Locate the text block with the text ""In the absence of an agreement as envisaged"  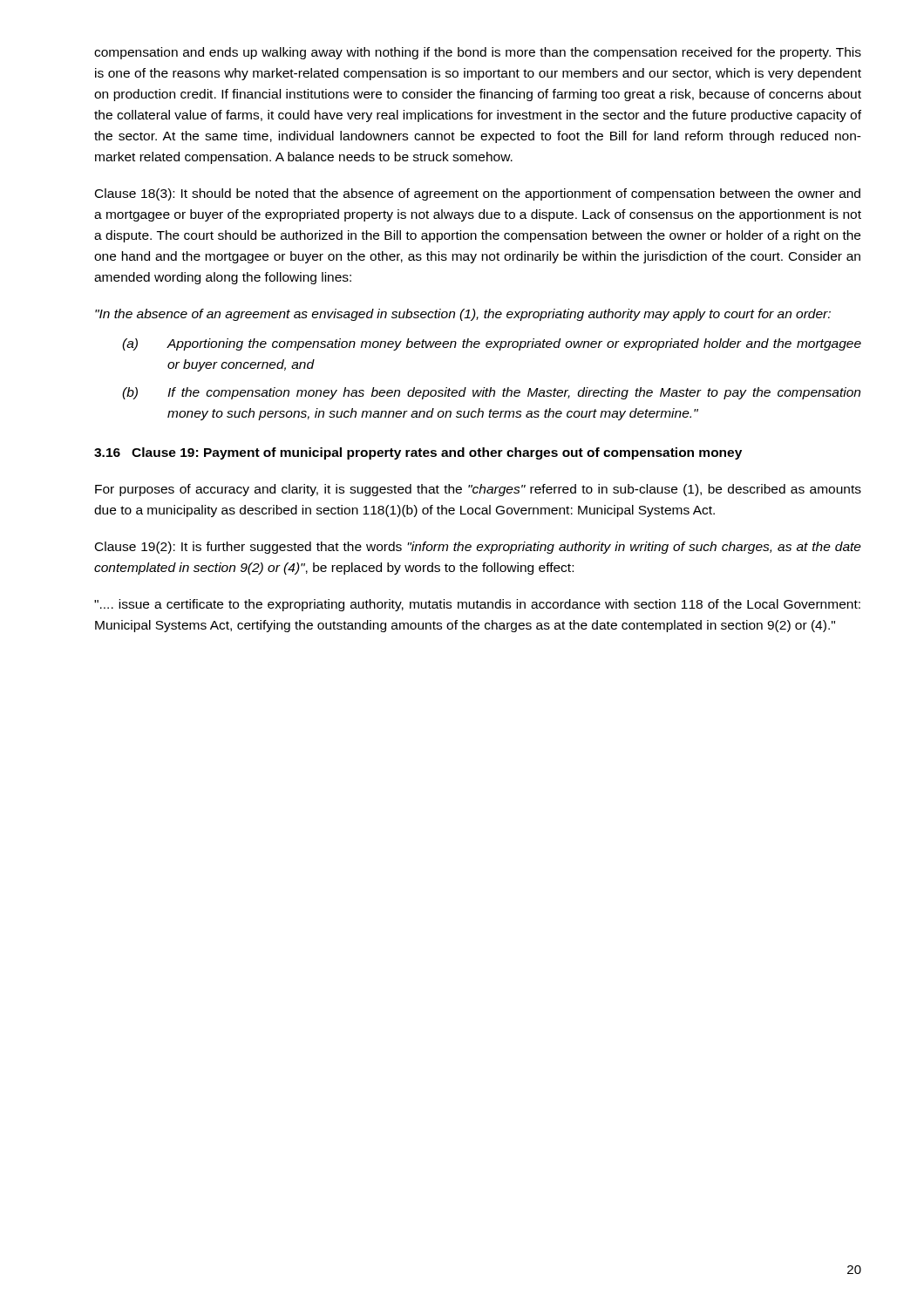tap(463, 314)
